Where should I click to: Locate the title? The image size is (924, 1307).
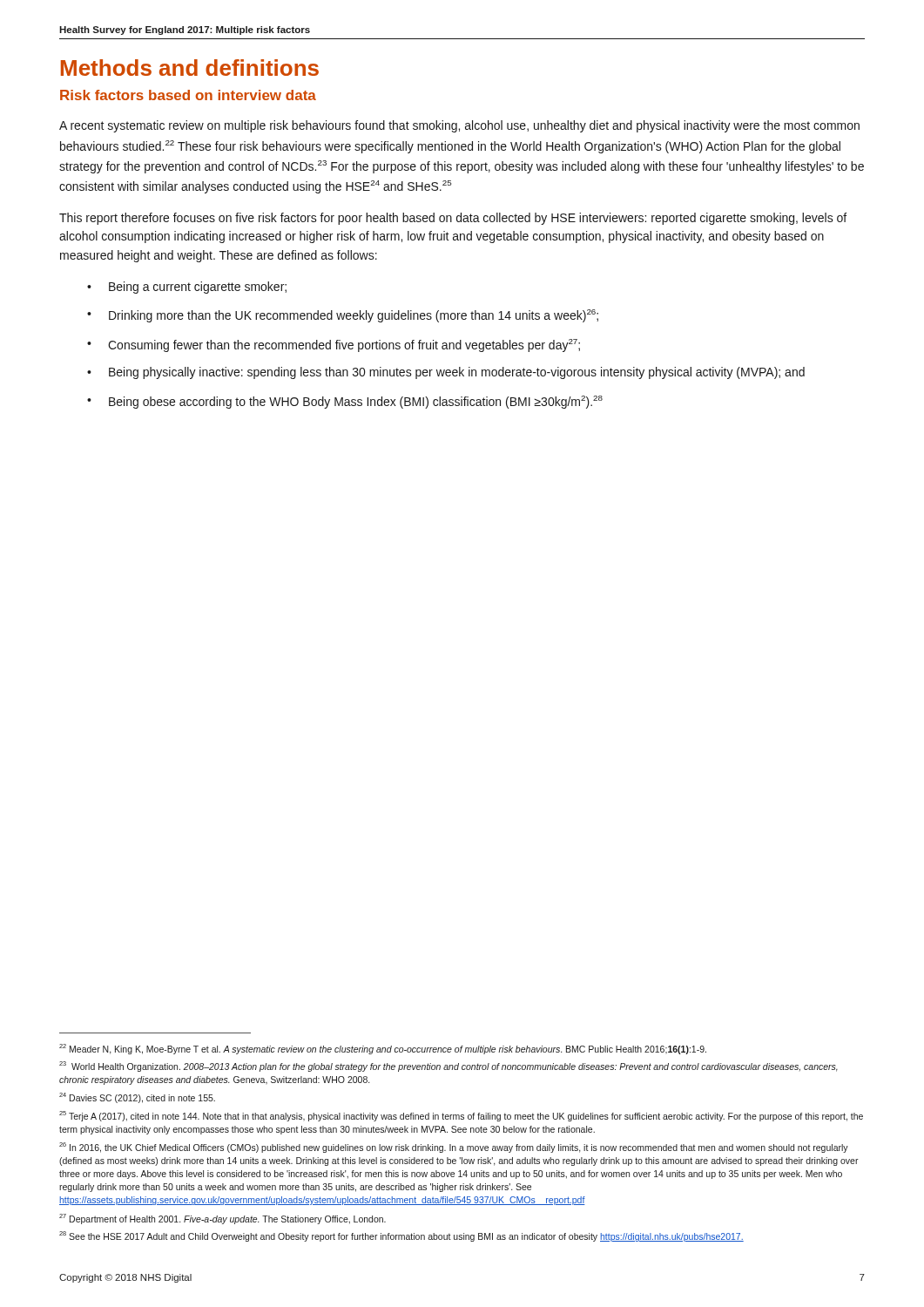click(x=189, y=68)
